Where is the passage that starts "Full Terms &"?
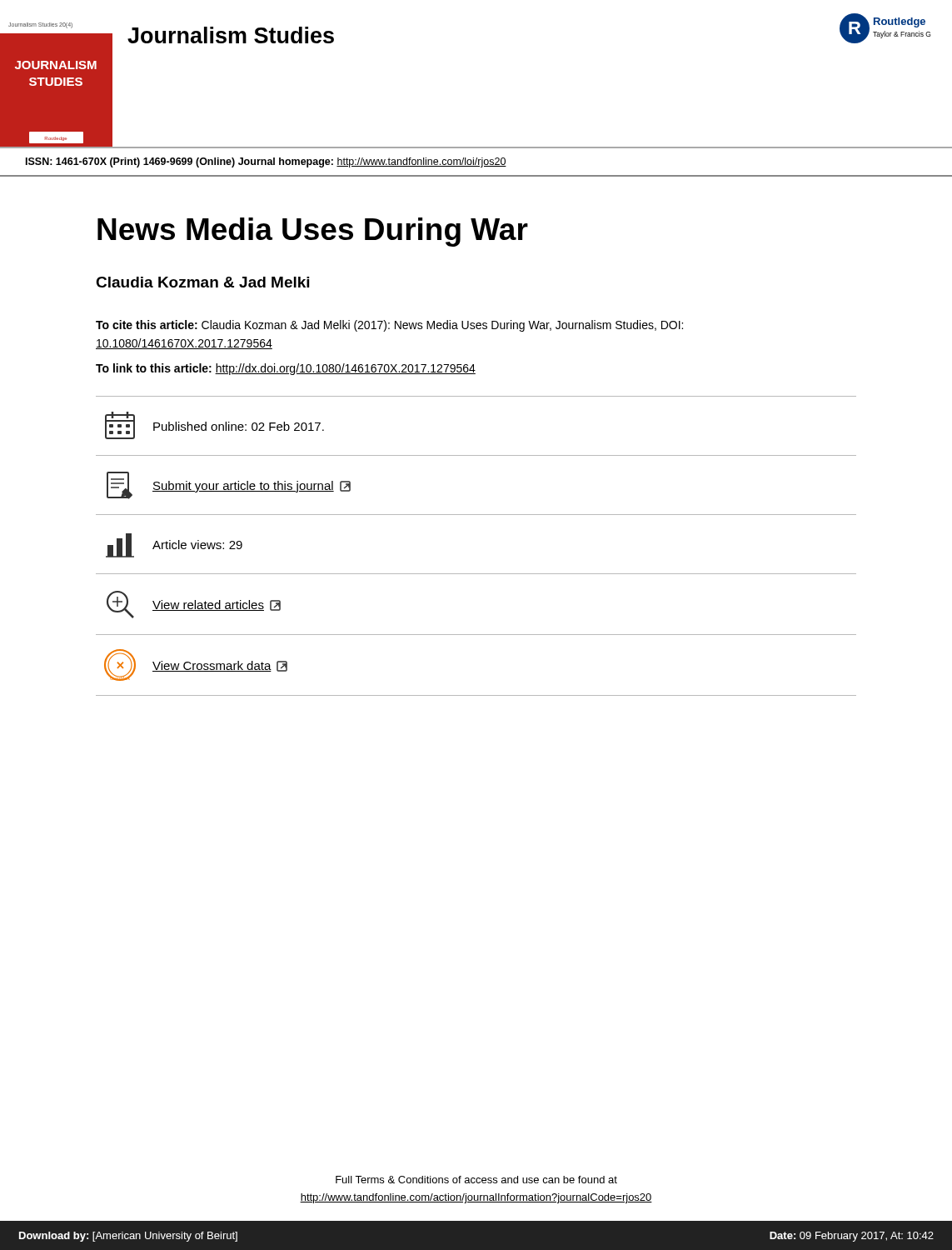Image resolution: width=952 pixels, height=1250 pixels. pos(476,1189)
